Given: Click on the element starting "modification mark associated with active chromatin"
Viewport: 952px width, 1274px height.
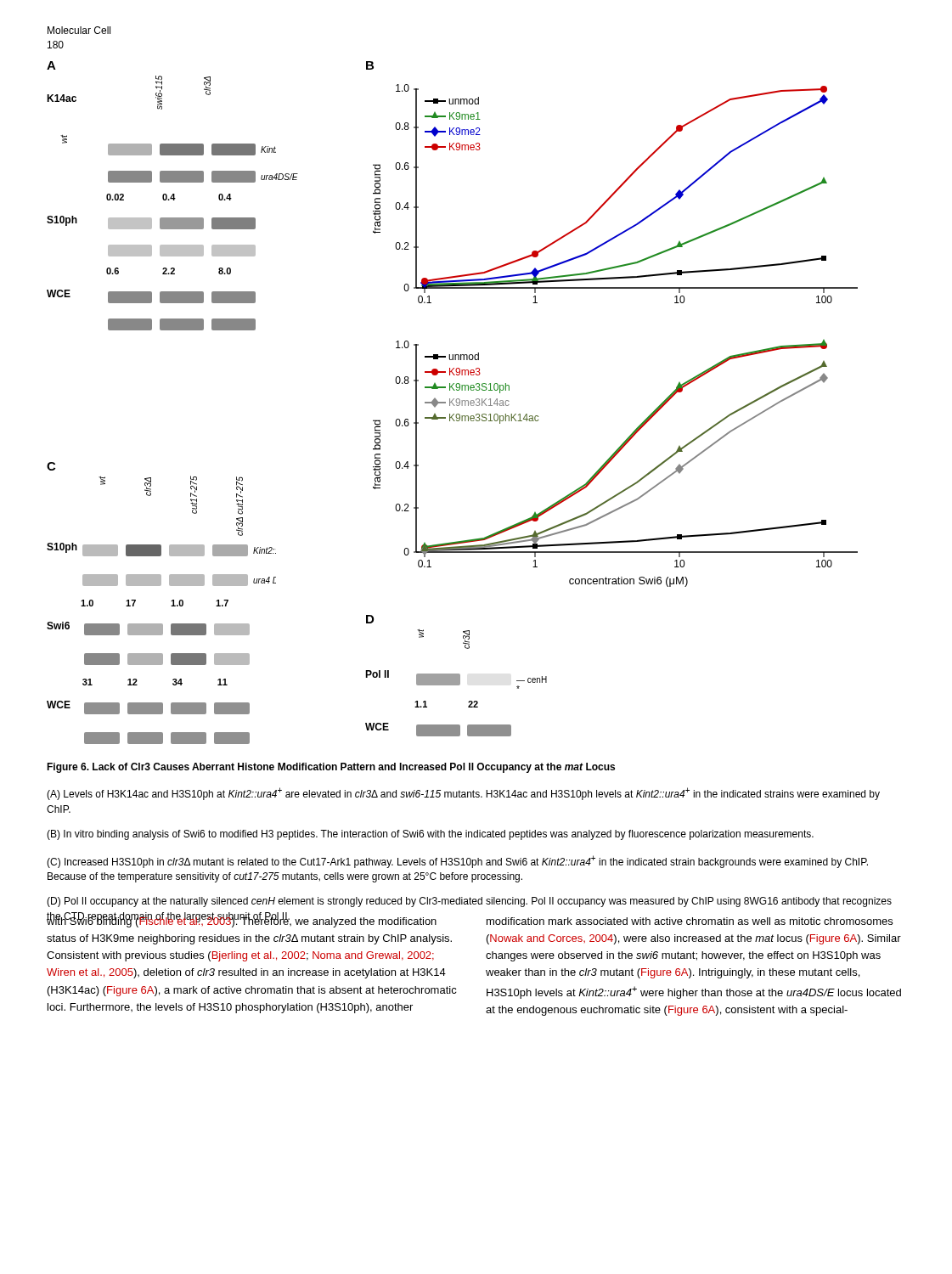Looking at the screenshot, I should pos(695,966).
